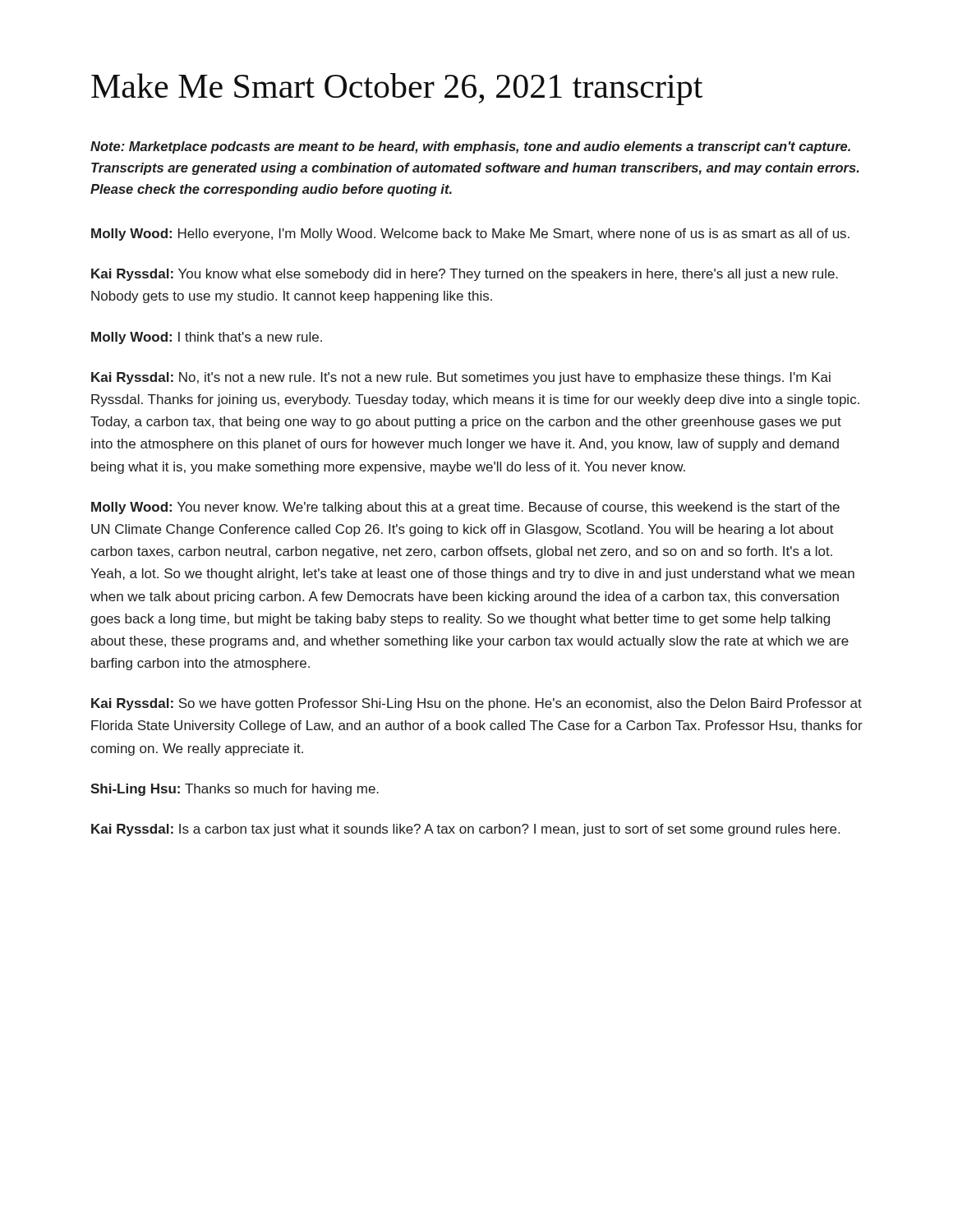Locate the text block starting "Kai Ryssdal: You know what"
This screenshot has height=1232, width=953.
(x=476, y=285)
